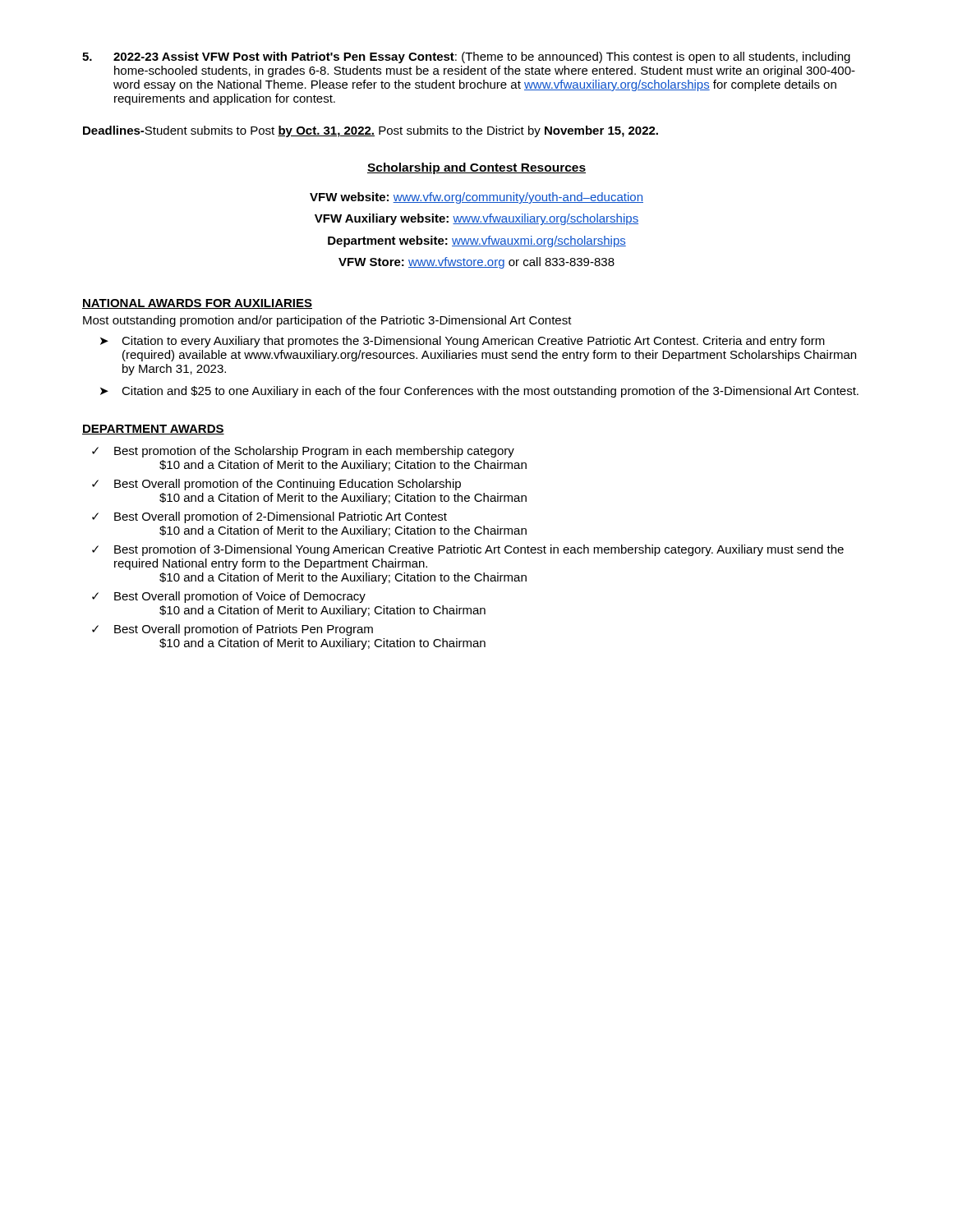This screenshot has height=1232, width=953.
Task: Find the region starting "✓ Best promotion of the"
Action: click(481, 458)
